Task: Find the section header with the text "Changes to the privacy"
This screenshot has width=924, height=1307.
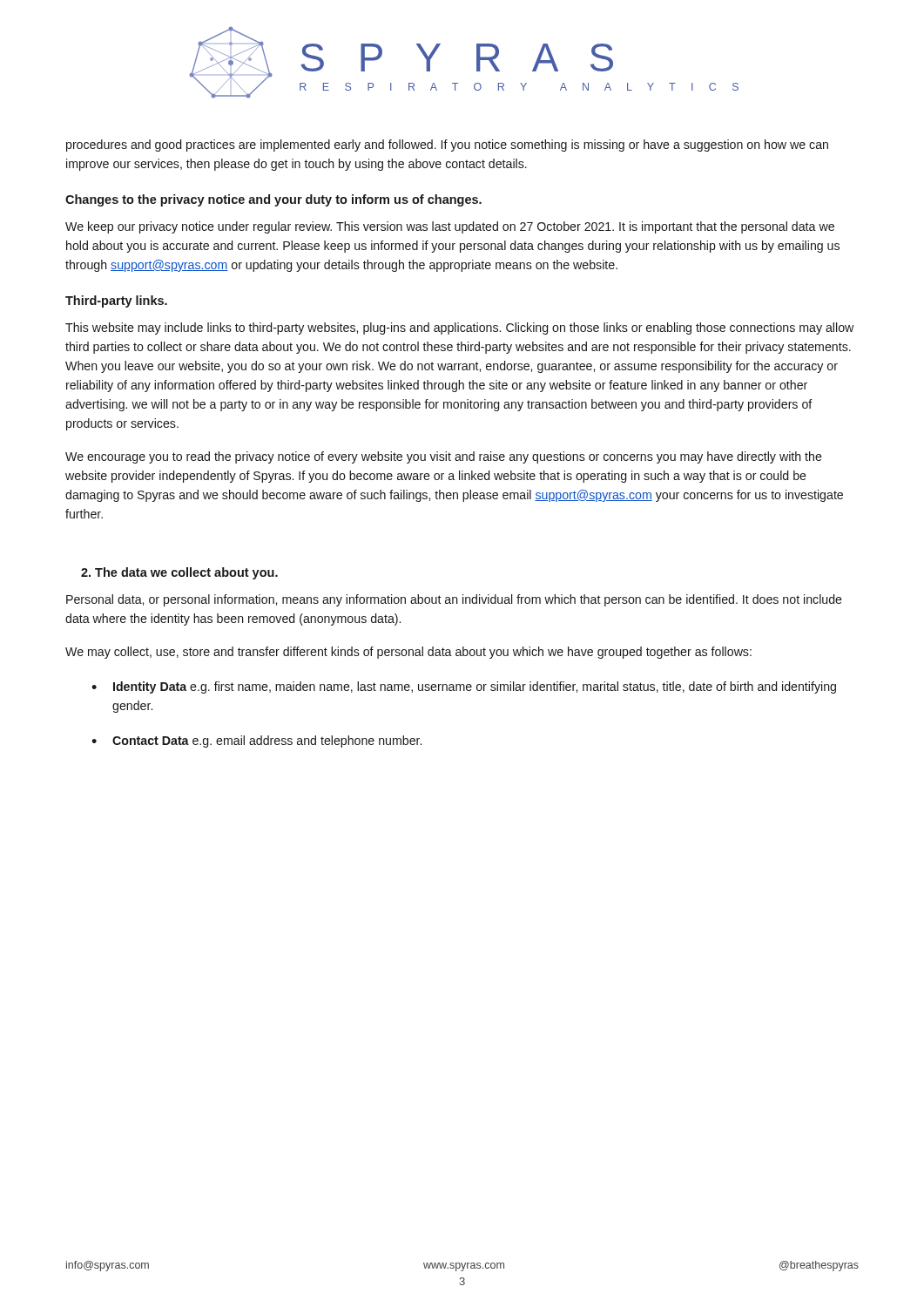Action: pos(274,200)
